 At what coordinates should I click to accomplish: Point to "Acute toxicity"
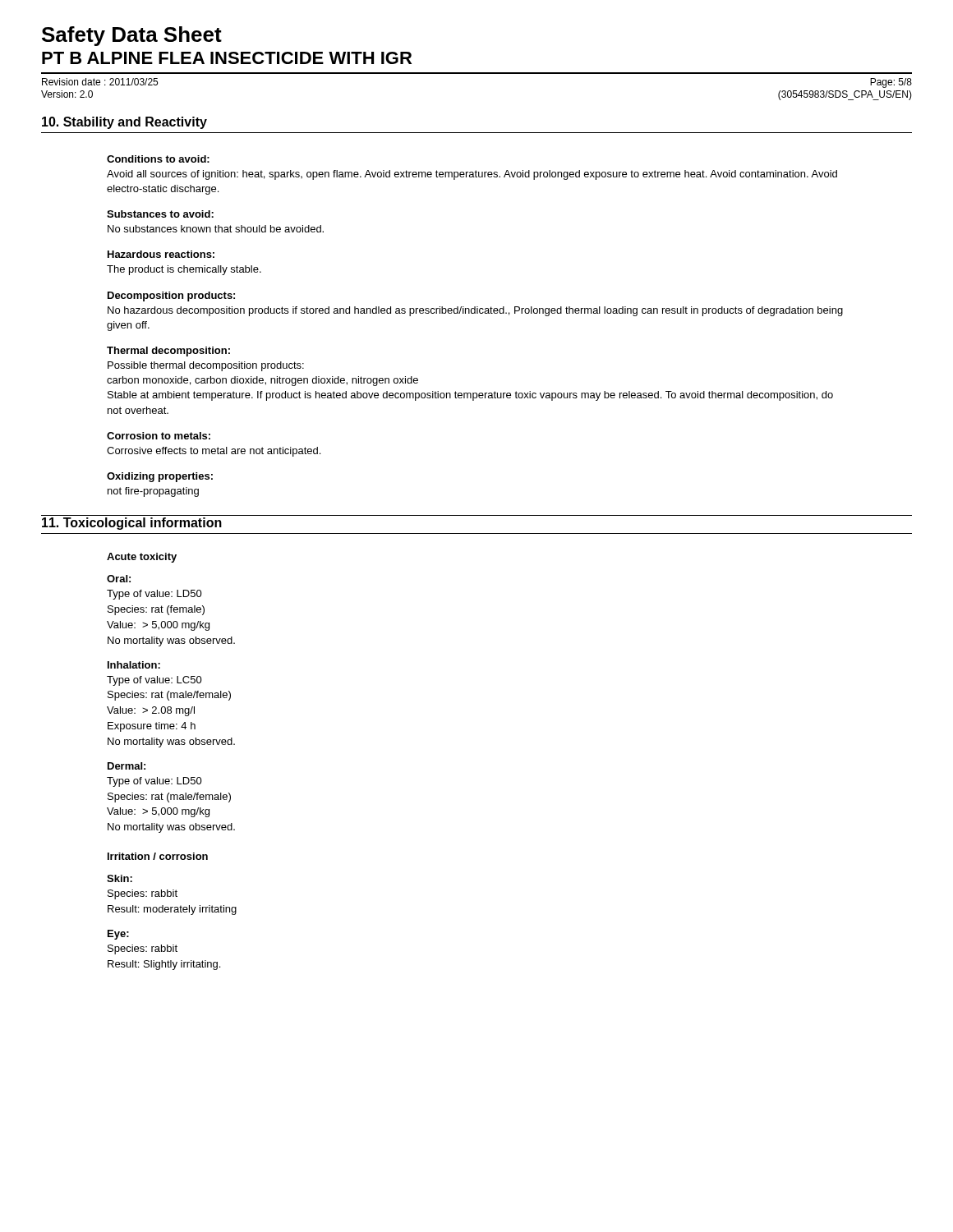(x=142, y=558)
